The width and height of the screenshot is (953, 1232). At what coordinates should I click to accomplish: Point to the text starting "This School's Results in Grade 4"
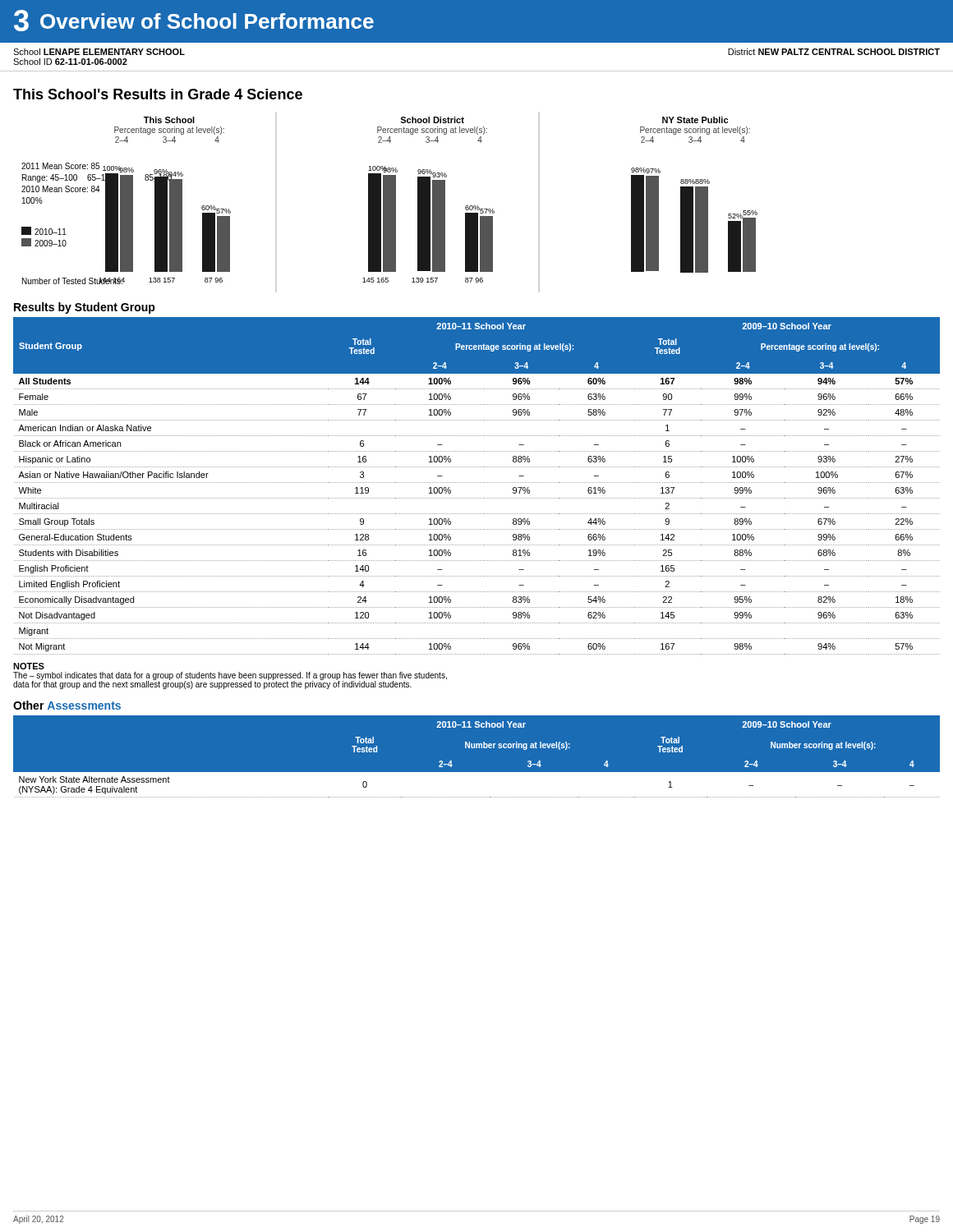[x=158, y=94]
